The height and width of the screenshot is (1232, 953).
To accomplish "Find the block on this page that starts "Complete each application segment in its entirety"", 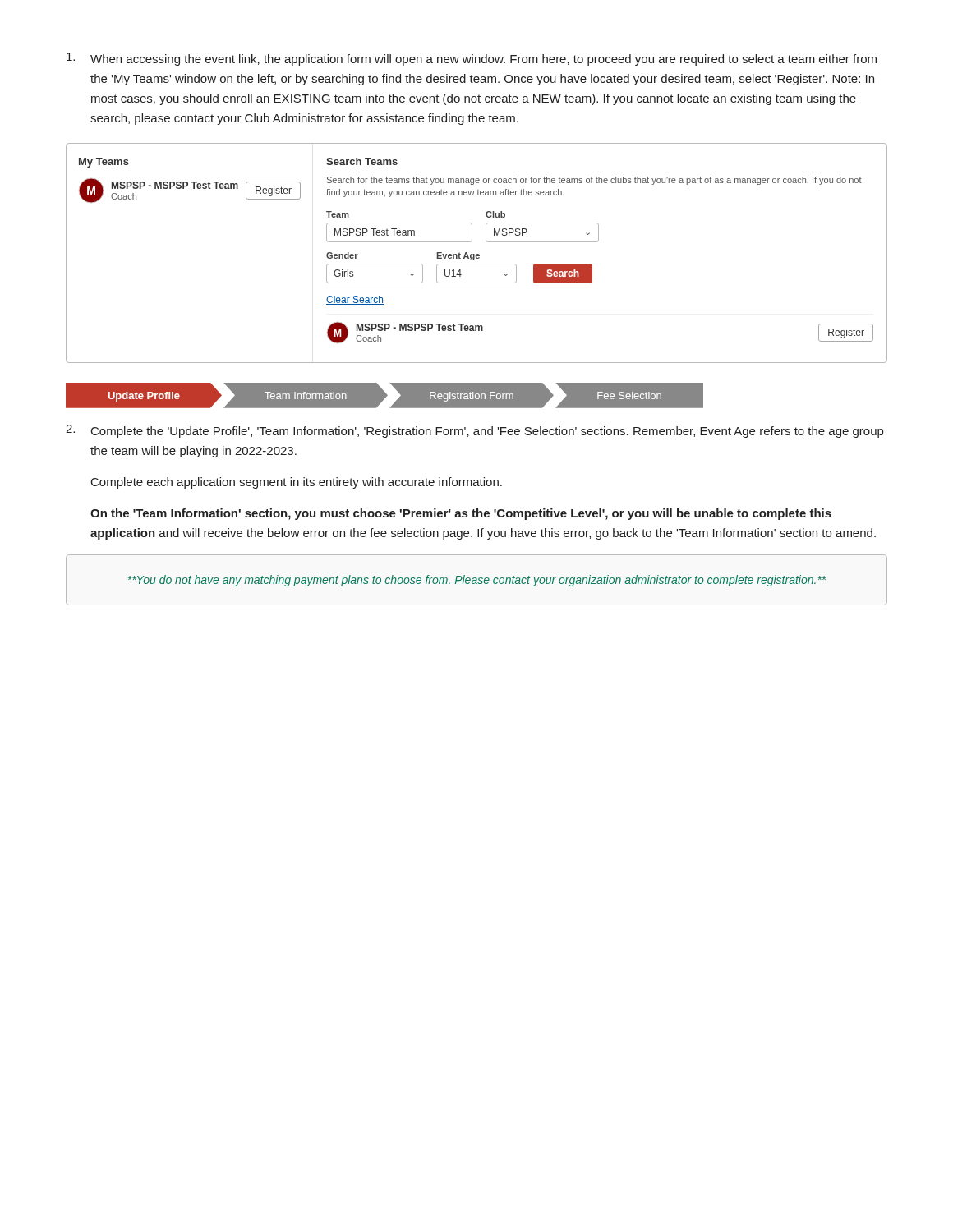I will (297, 482).
